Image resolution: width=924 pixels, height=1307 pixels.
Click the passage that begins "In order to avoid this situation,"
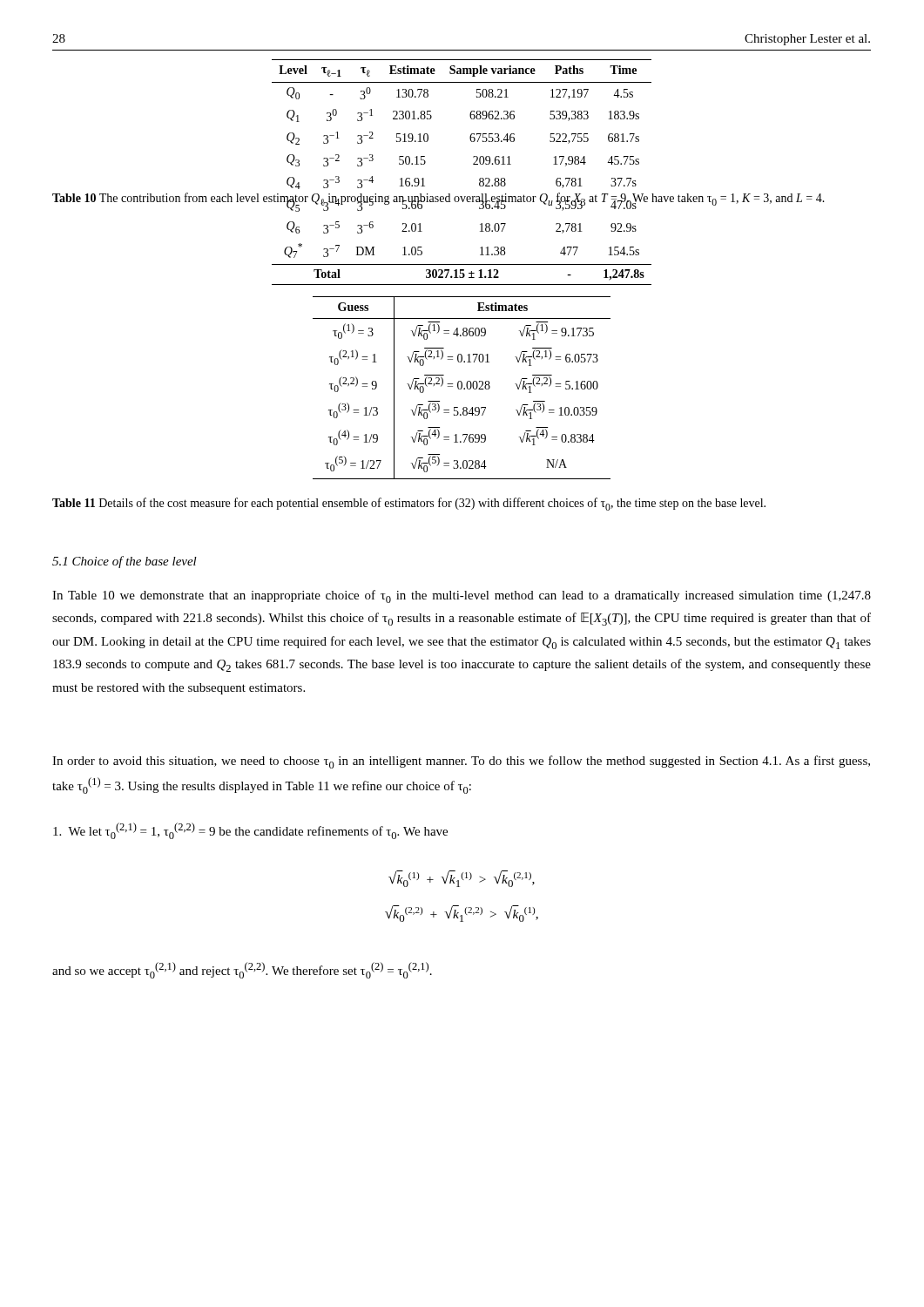click(462, 775)
